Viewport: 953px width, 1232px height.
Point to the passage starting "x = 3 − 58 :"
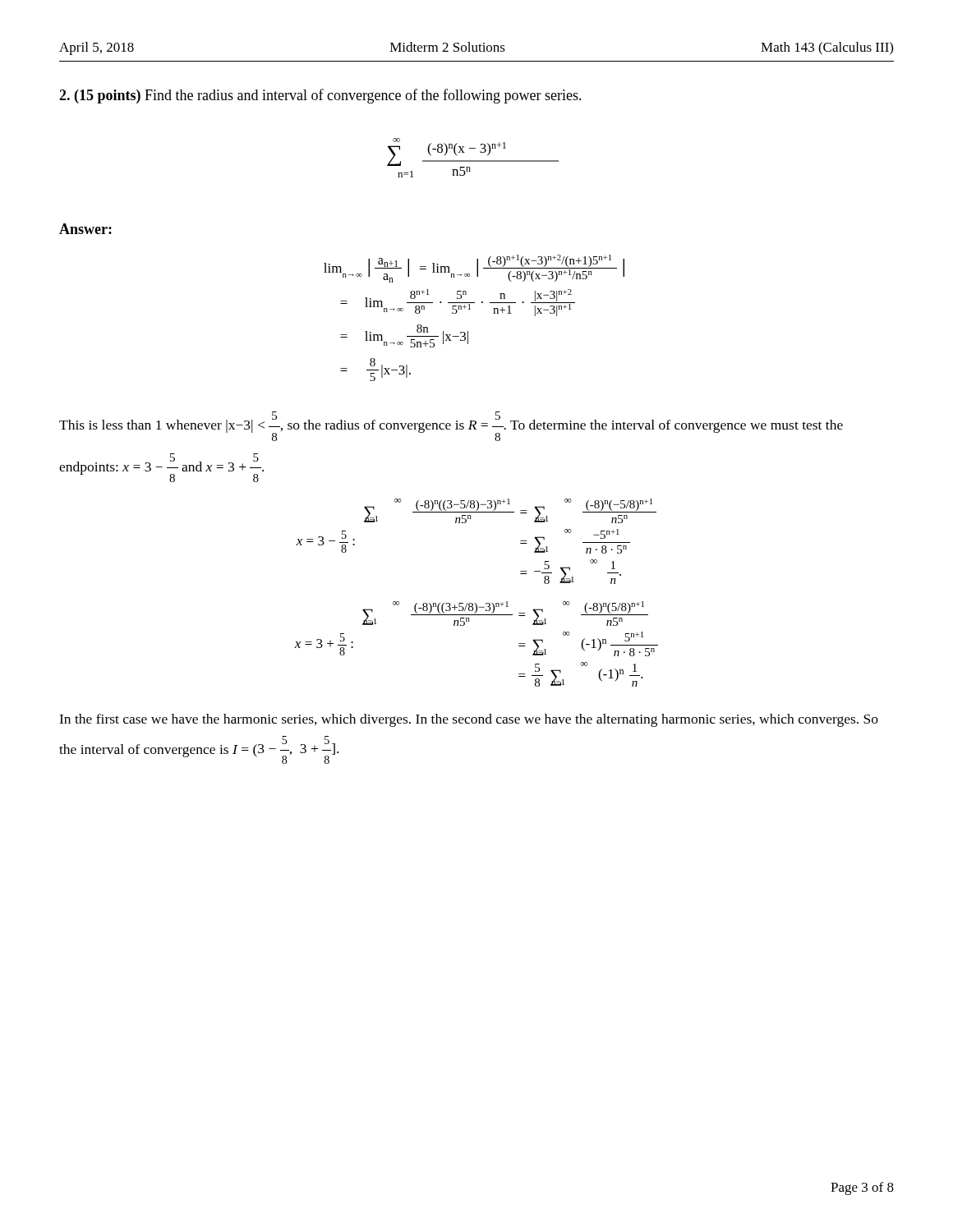pyautogui.click(x=510, y=511)
